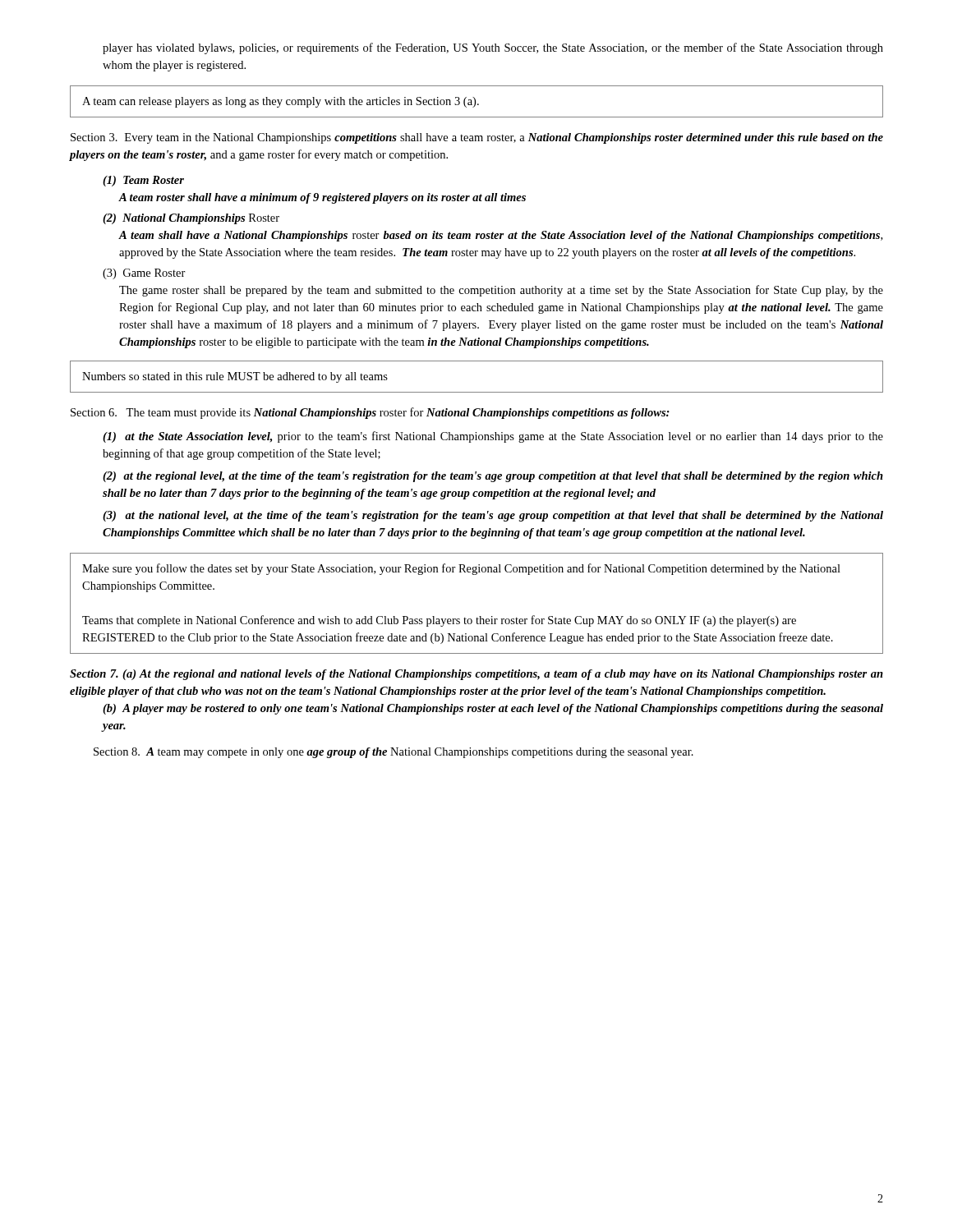Select the list item containing "(2) National Championships Roster A team shall have"

493,236
